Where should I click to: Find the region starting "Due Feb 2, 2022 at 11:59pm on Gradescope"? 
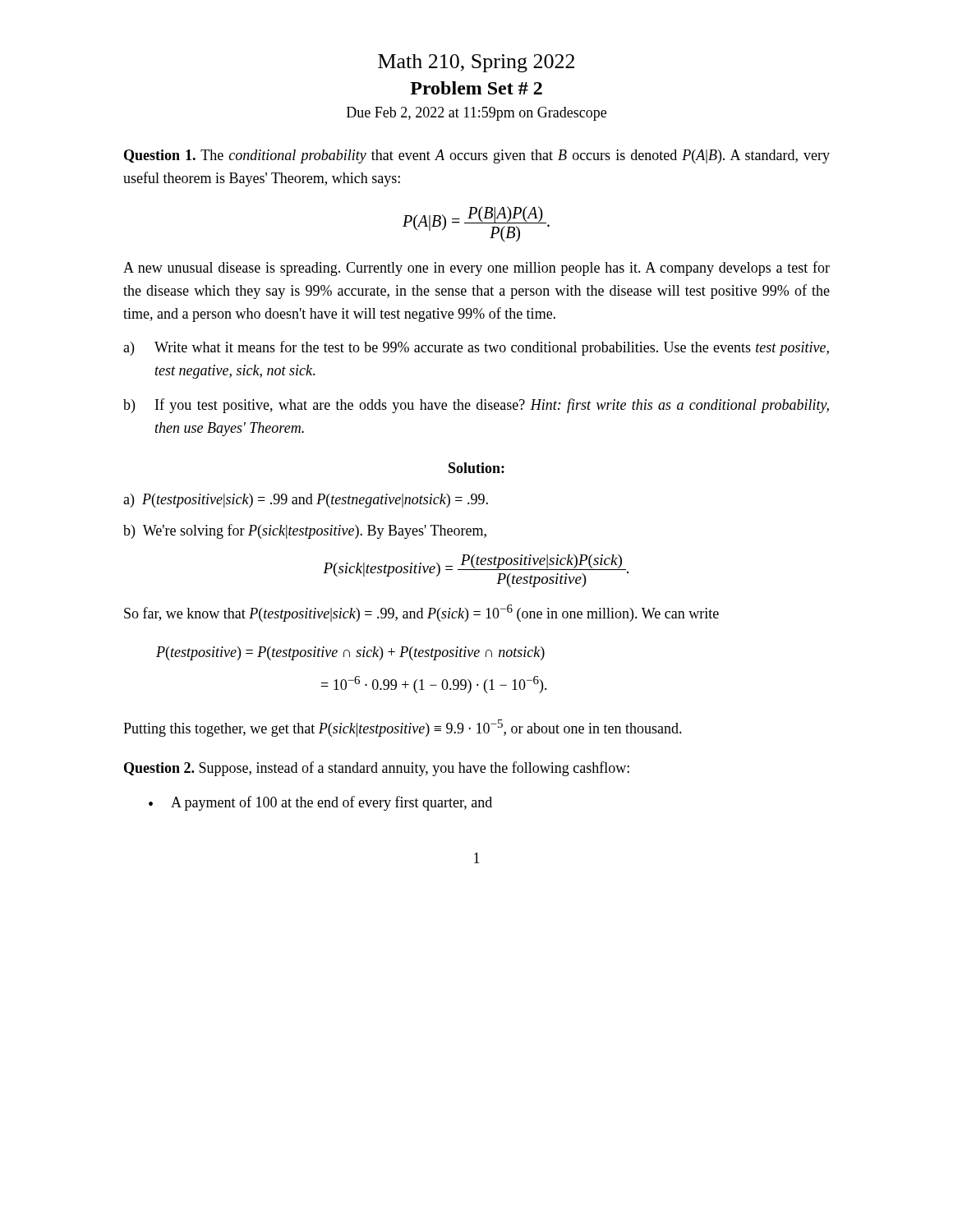(x=476, y=113)
